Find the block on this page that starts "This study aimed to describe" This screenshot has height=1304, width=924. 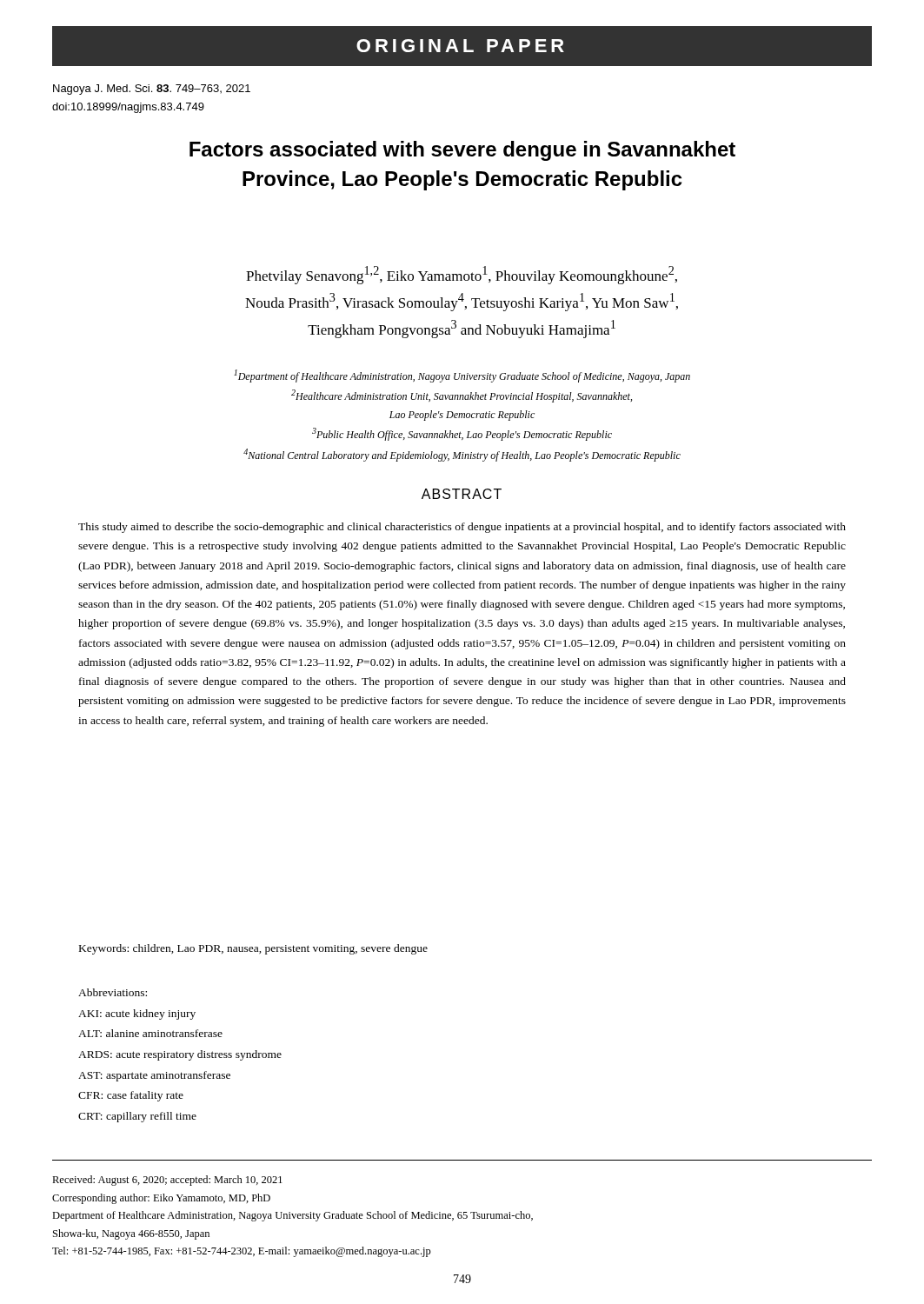tap(462, 623)
